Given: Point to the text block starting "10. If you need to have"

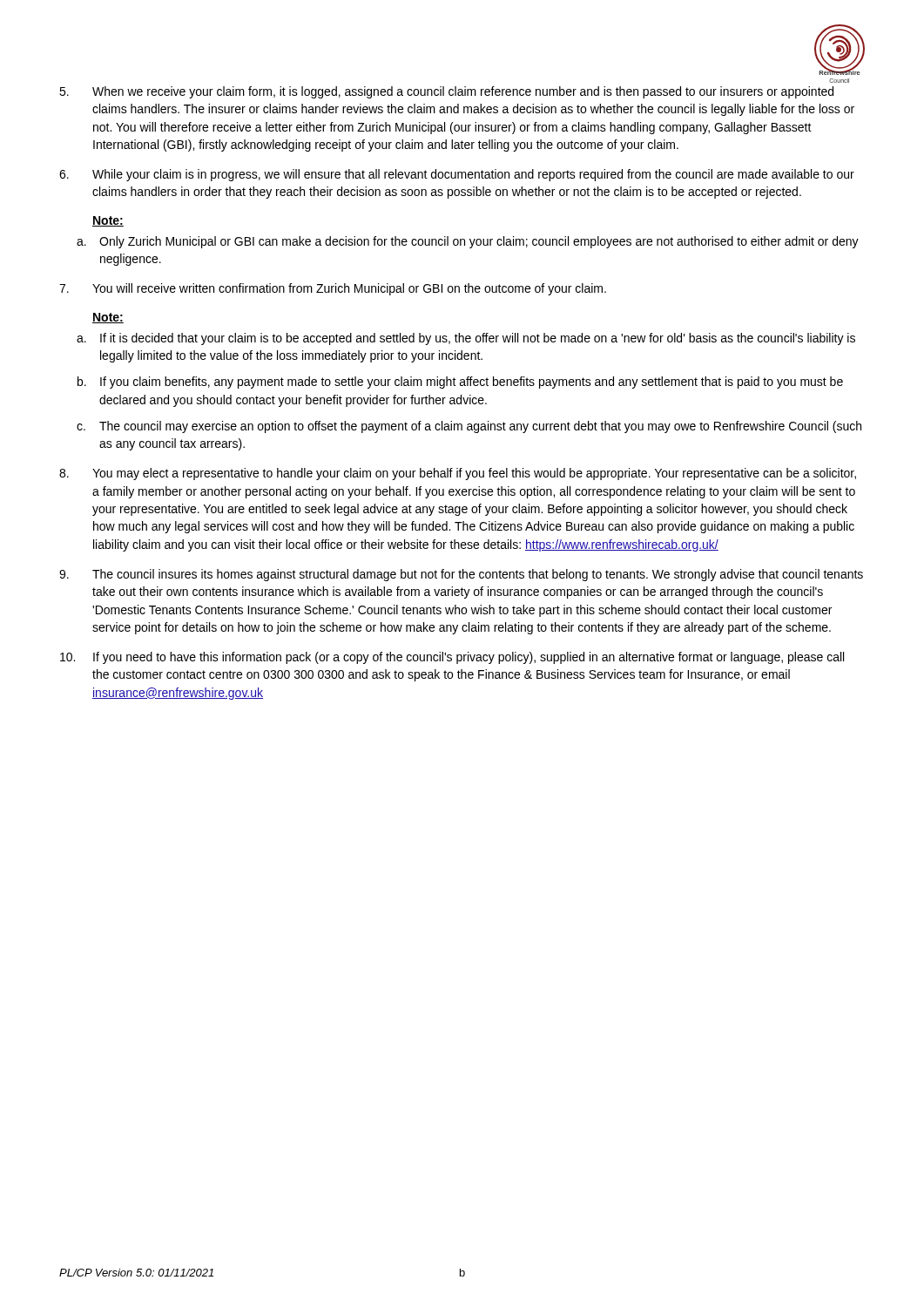Looking at the screenshot, I should [x=462, y=675].
